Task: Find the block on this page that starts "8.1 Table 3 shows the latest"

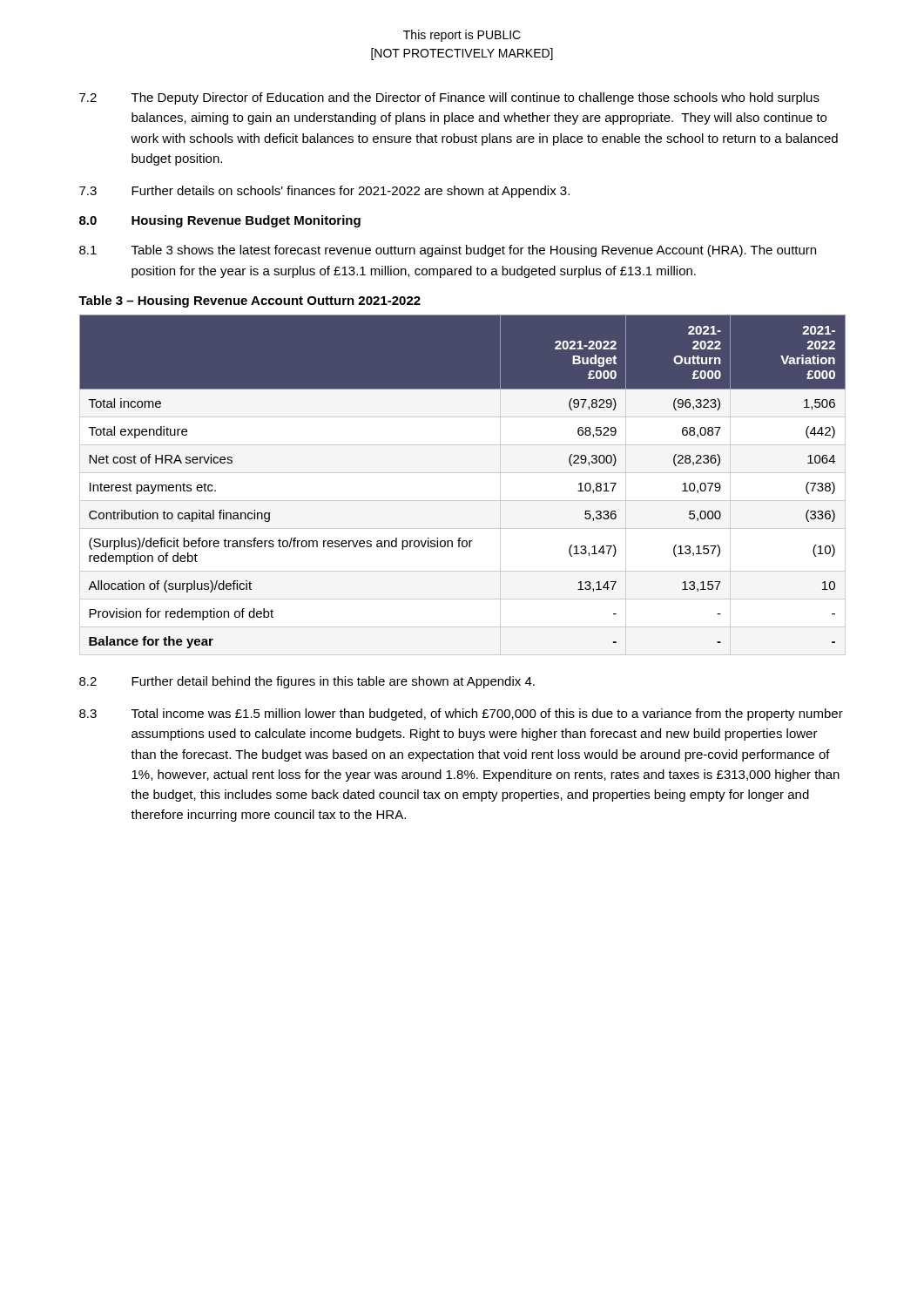Action: click(462, 260)
